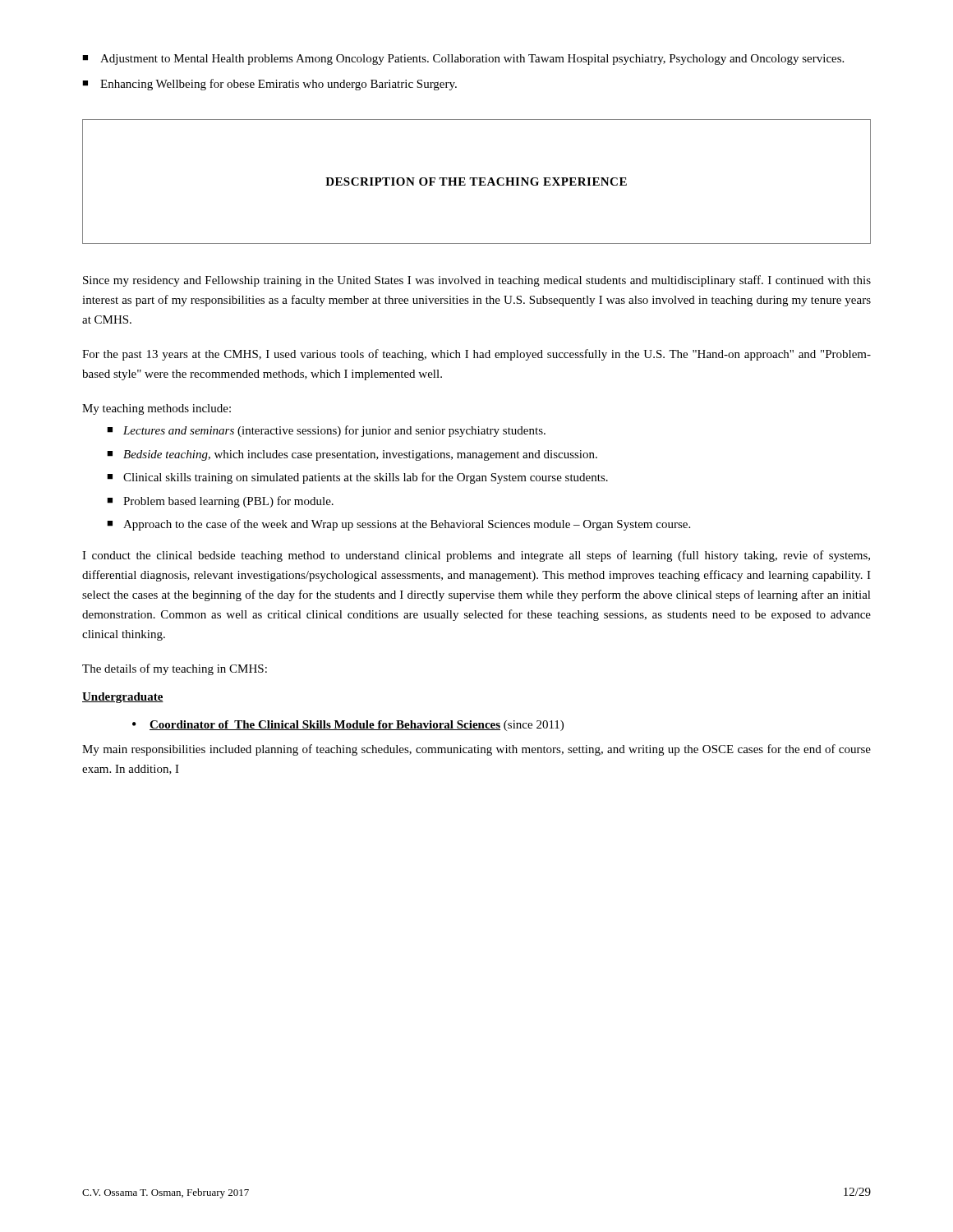953x1232 pixels.
Task: Find the element starting "DESCRIPTION OF THE TEACHING EXPERIENCE"
Action: coord(476,182)
